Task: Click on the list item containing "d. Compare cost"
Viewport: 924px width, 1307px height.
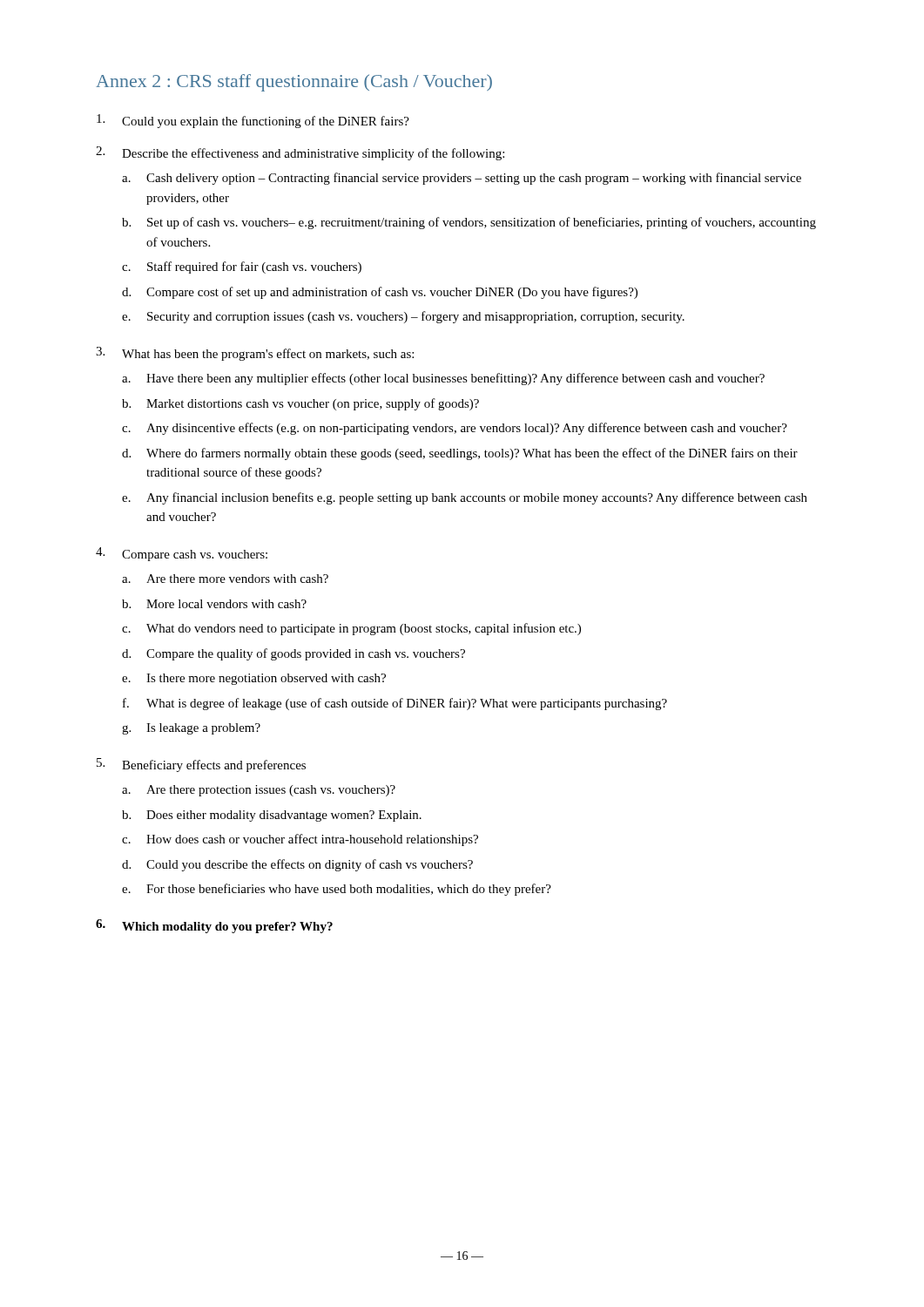Action: click(x=475, y=292)
